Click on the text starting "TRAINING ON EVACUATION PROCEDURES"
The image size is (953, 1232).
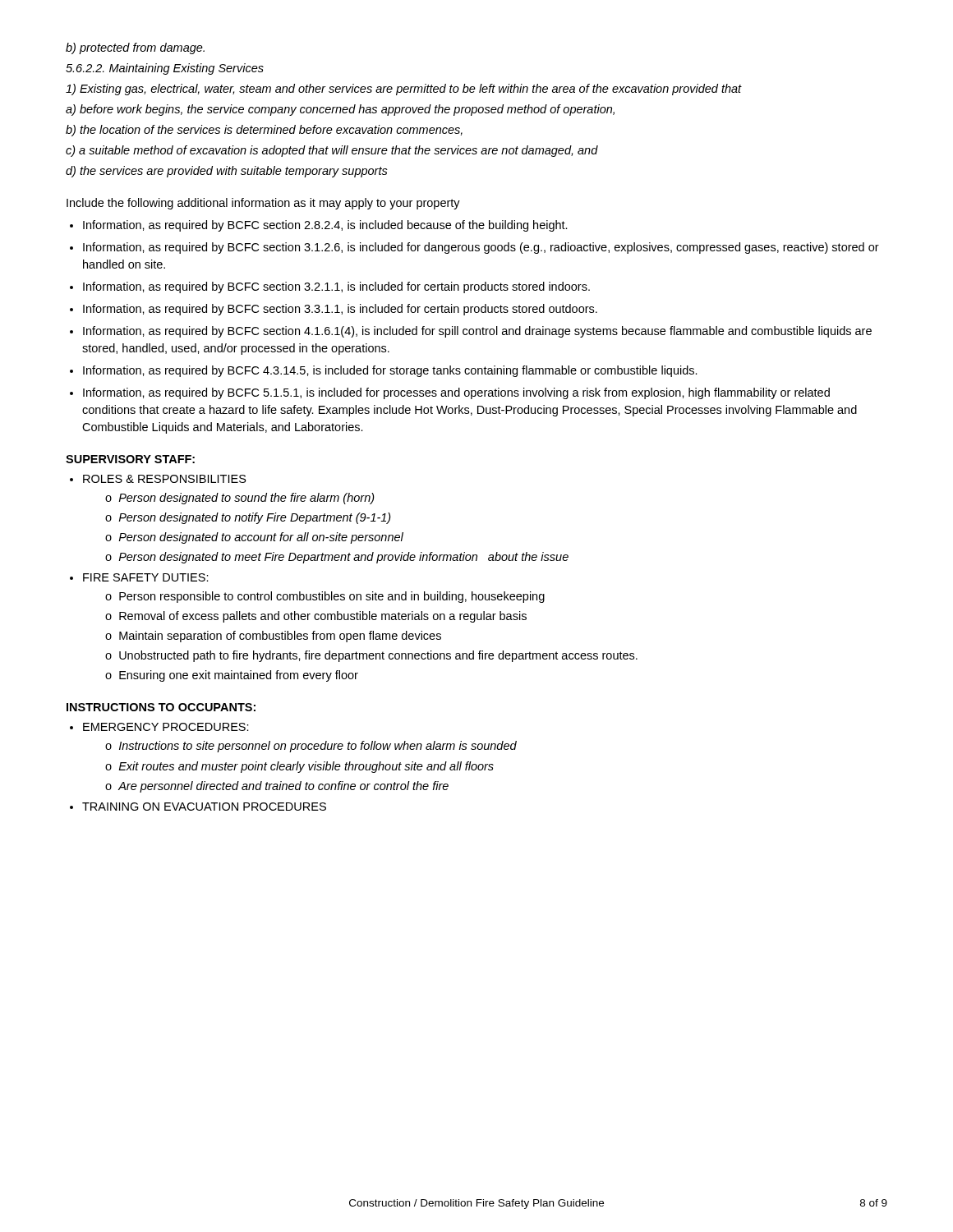(204, 807)
